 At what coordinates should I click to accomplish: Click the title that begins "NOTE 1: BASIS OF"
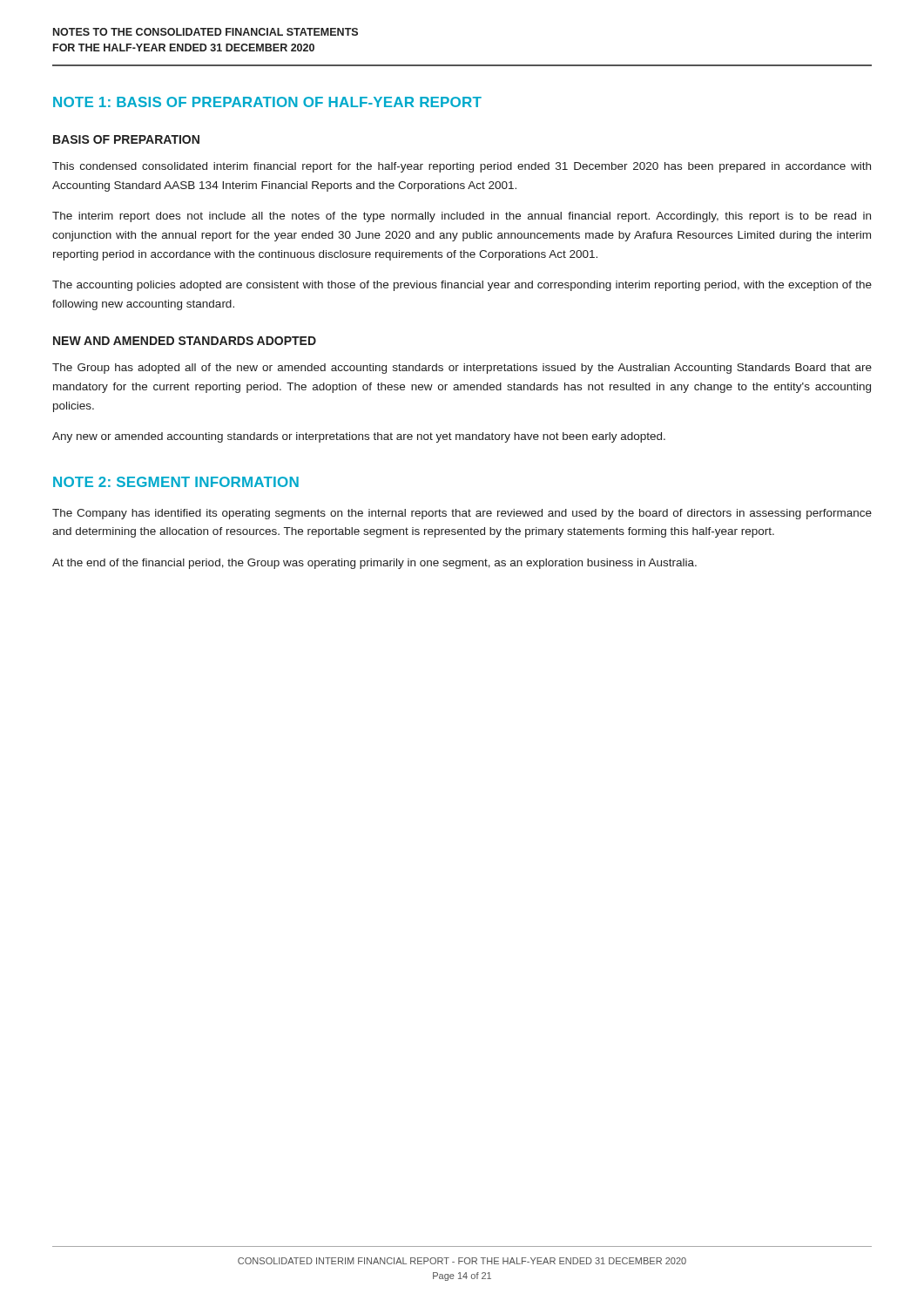pyautogui.click(x=267, y=103)
